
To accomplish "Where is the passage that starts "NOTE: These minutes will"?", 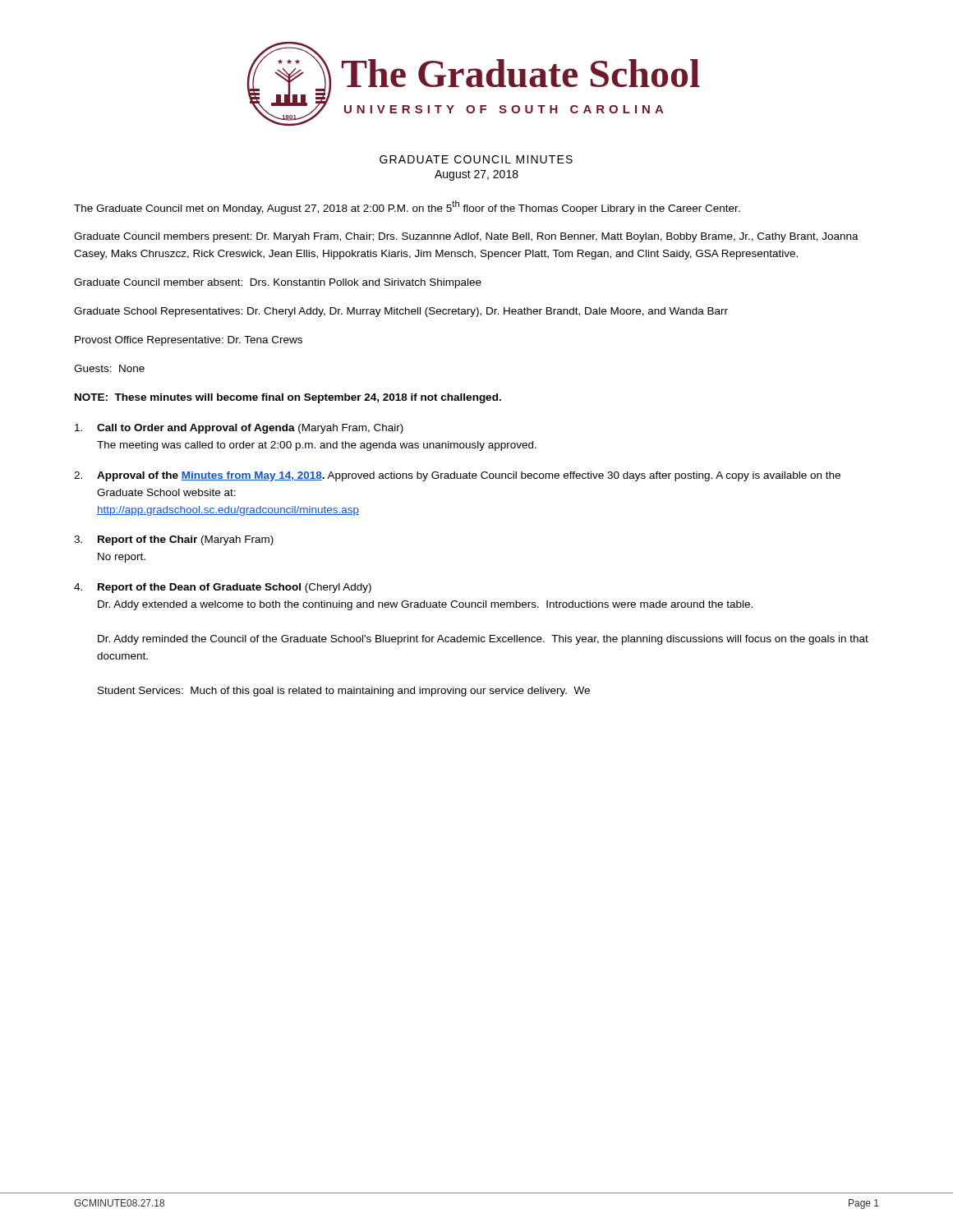I will [x=288, y=397].
